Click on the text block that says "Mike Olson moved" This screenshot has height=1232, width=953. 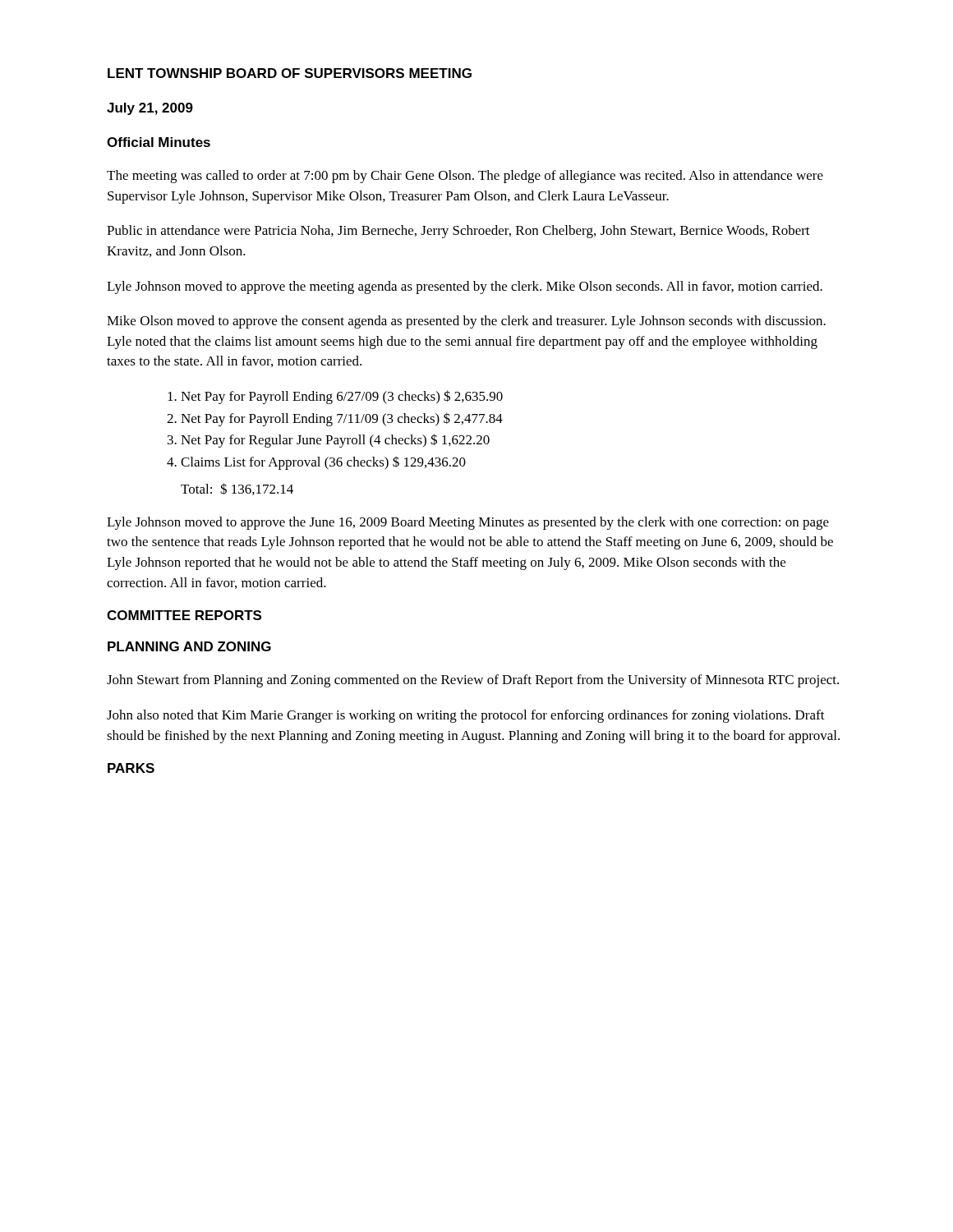pos(467,341)
